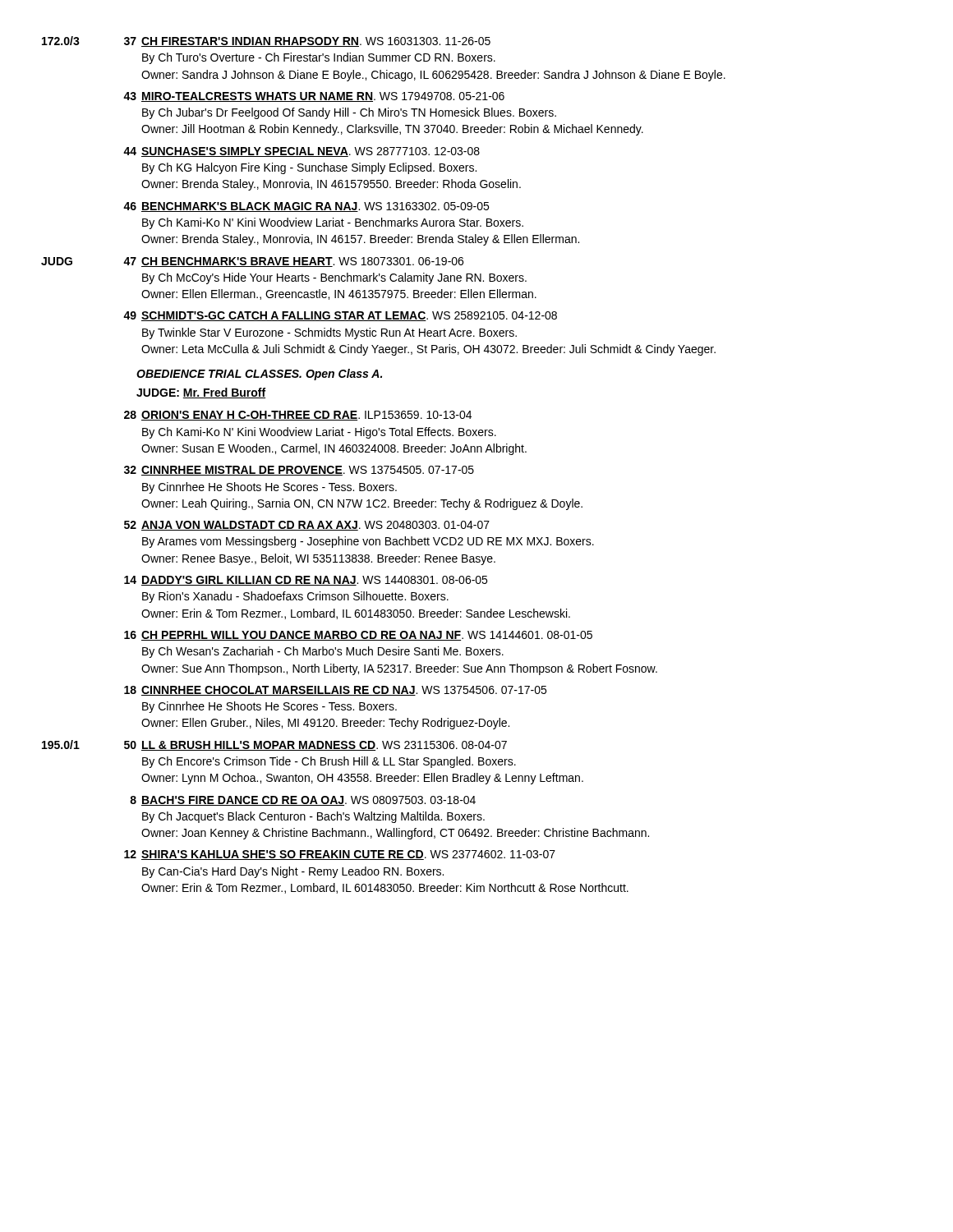The width and height of the screenshot is (953, 1232).
Task: Locate the block of text that opens with "44 SUNCHASE'S SIMPLY SPECIAL NEVA. WS 28777103. 12-03-08"
Action: click(x=476, y=168)
